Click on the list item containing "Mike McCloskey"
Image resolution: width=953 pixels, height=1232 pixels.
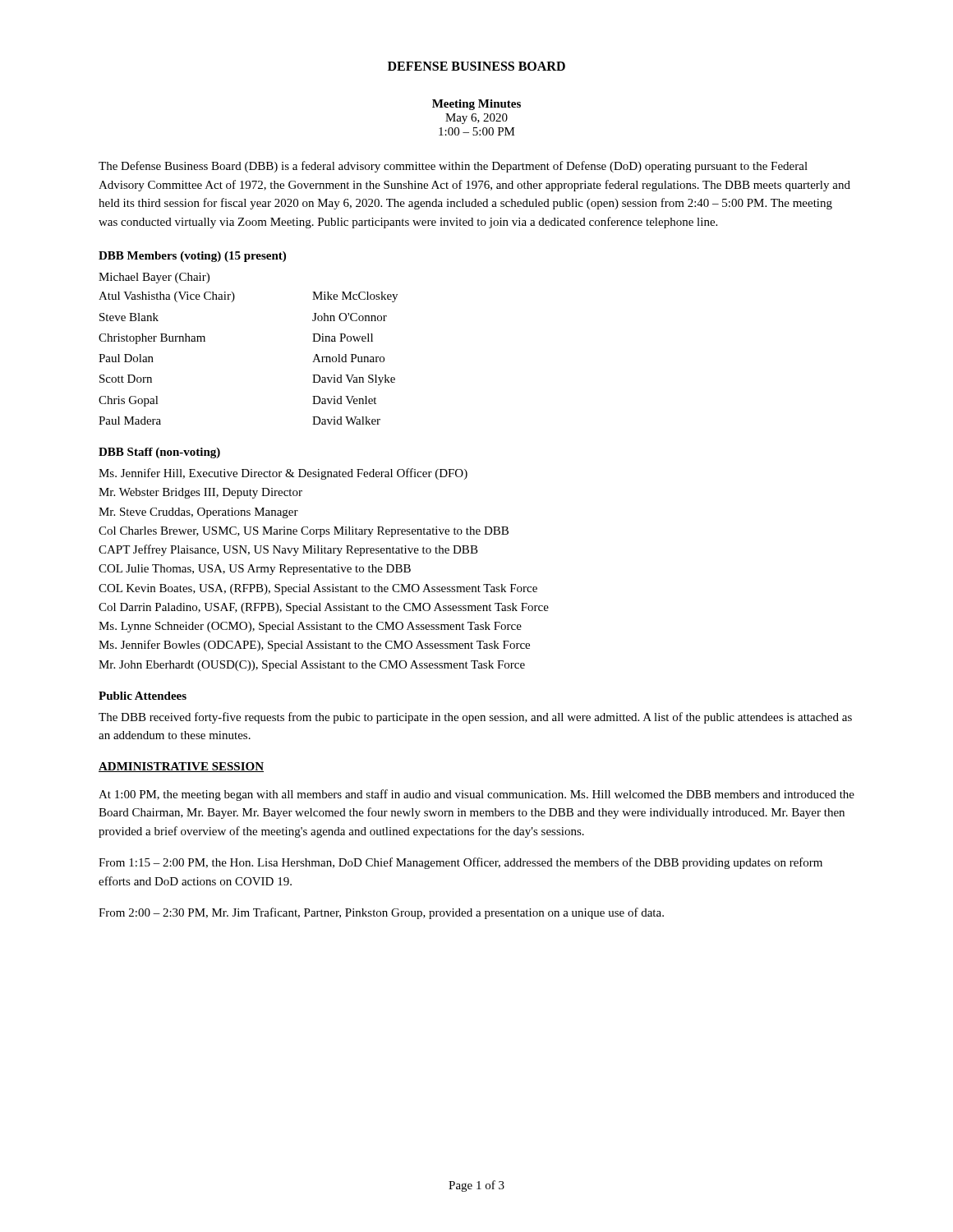pos(355,296)
